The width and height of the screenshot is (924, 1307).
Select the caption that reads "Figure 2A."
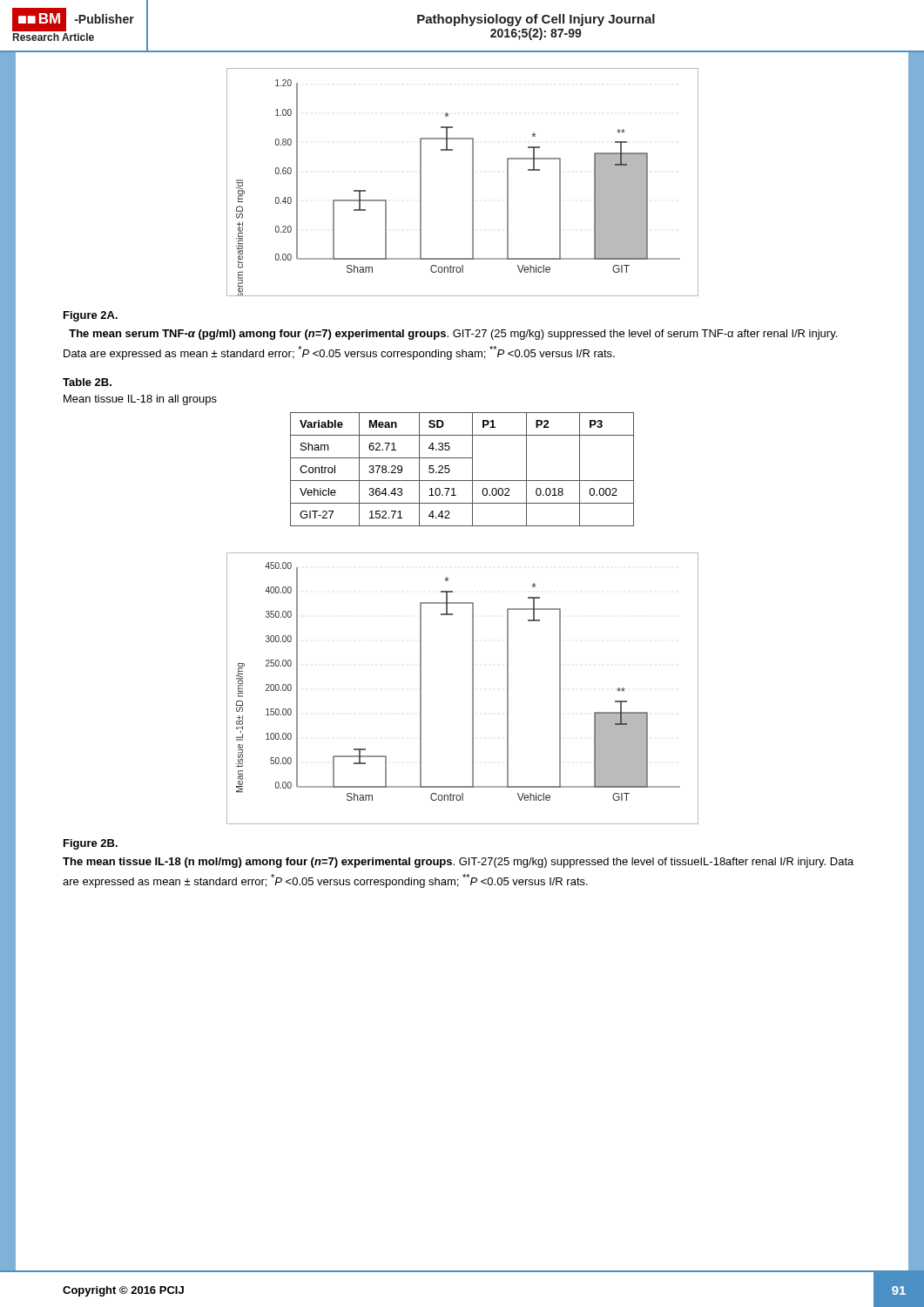click(x=90, y=315)
